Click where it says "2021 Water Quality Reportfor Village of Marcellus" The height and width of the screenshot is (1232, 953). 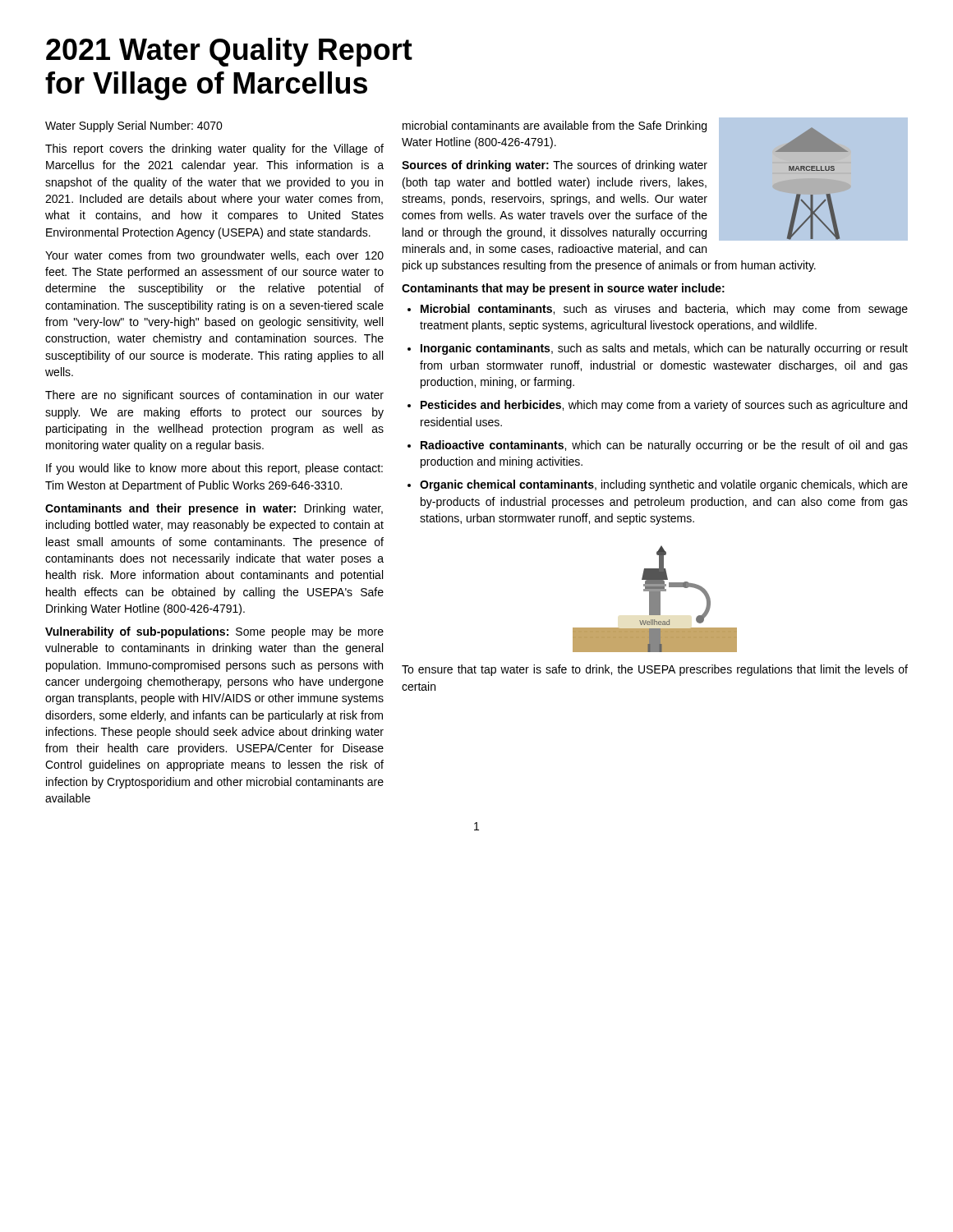(x=229, y=52)
